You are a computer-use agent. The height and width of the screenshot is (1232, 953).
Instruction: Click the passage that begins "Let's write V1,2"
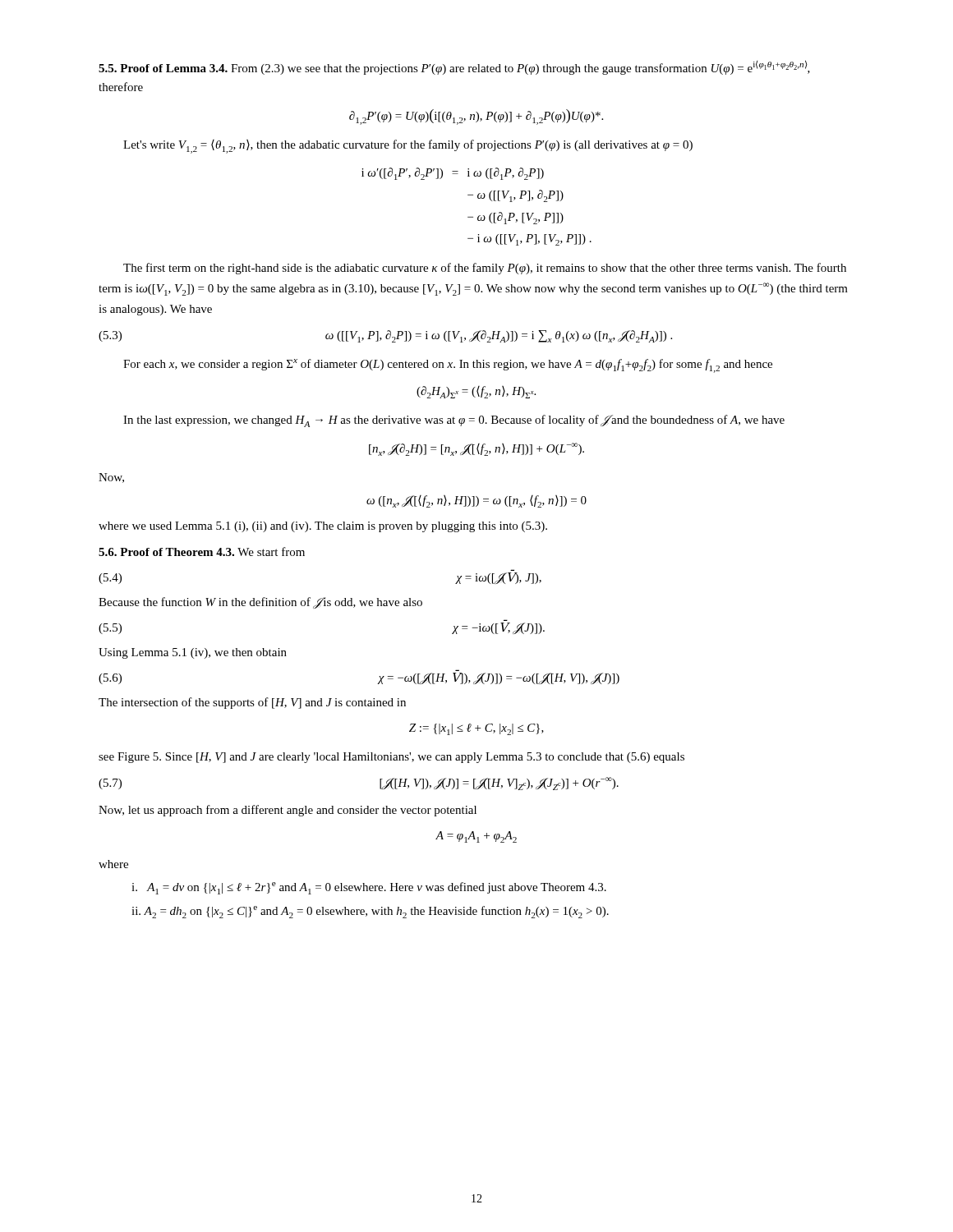(x=408, y=146)
